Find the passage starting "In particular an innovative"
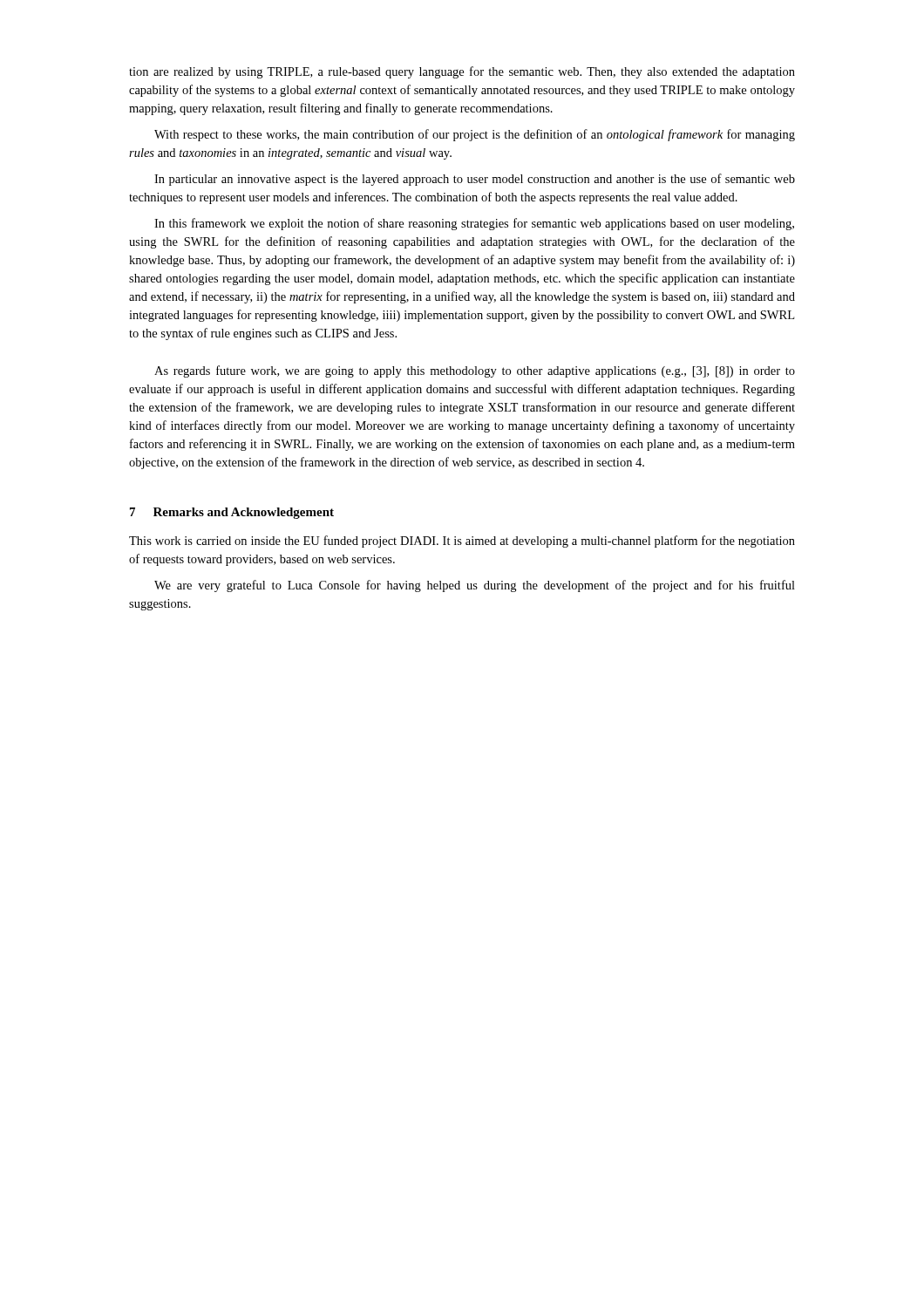 (462, 188)
